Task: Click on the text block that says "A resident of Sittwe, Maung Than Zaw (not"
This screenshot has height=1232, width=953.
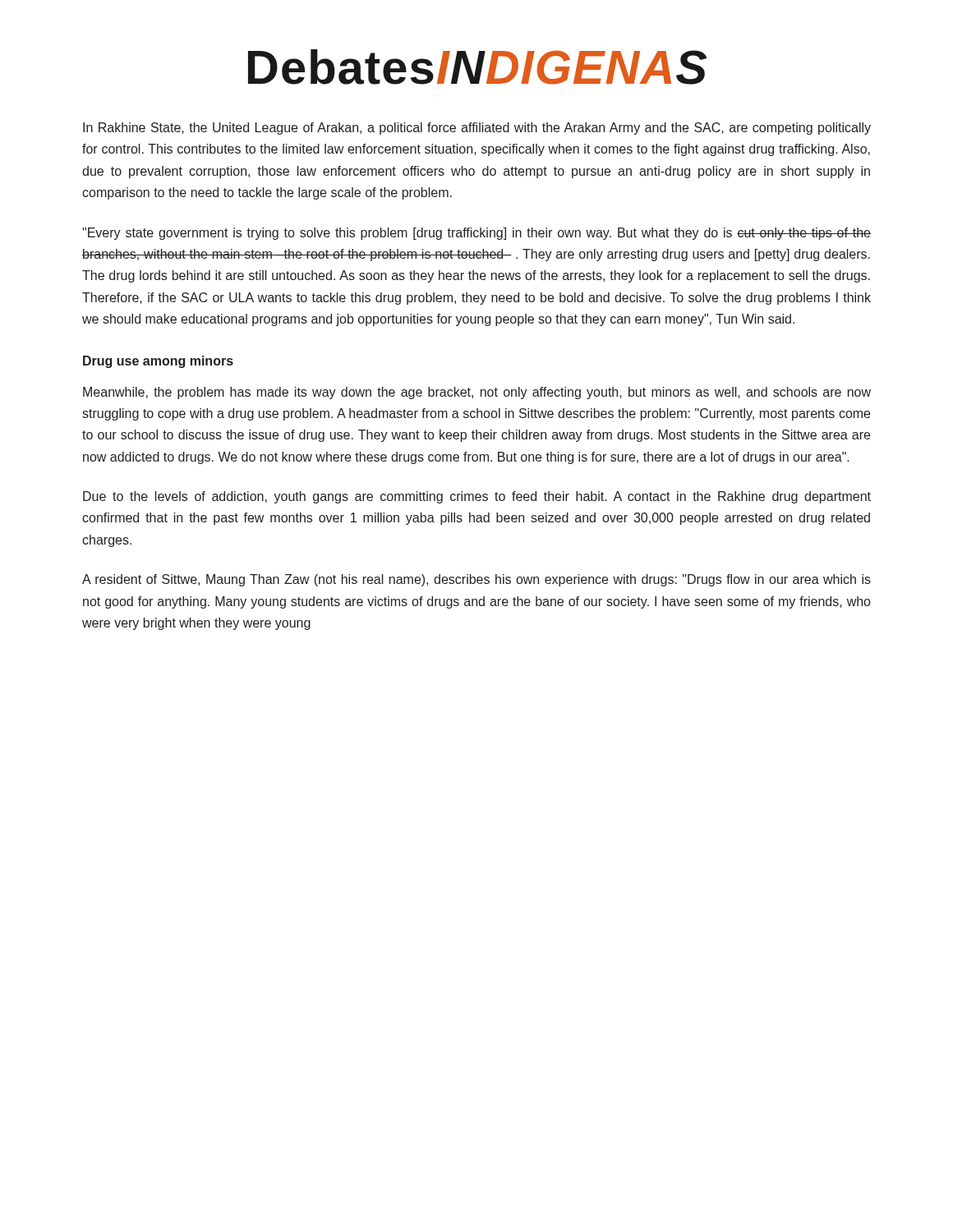Action: point(476,602)
